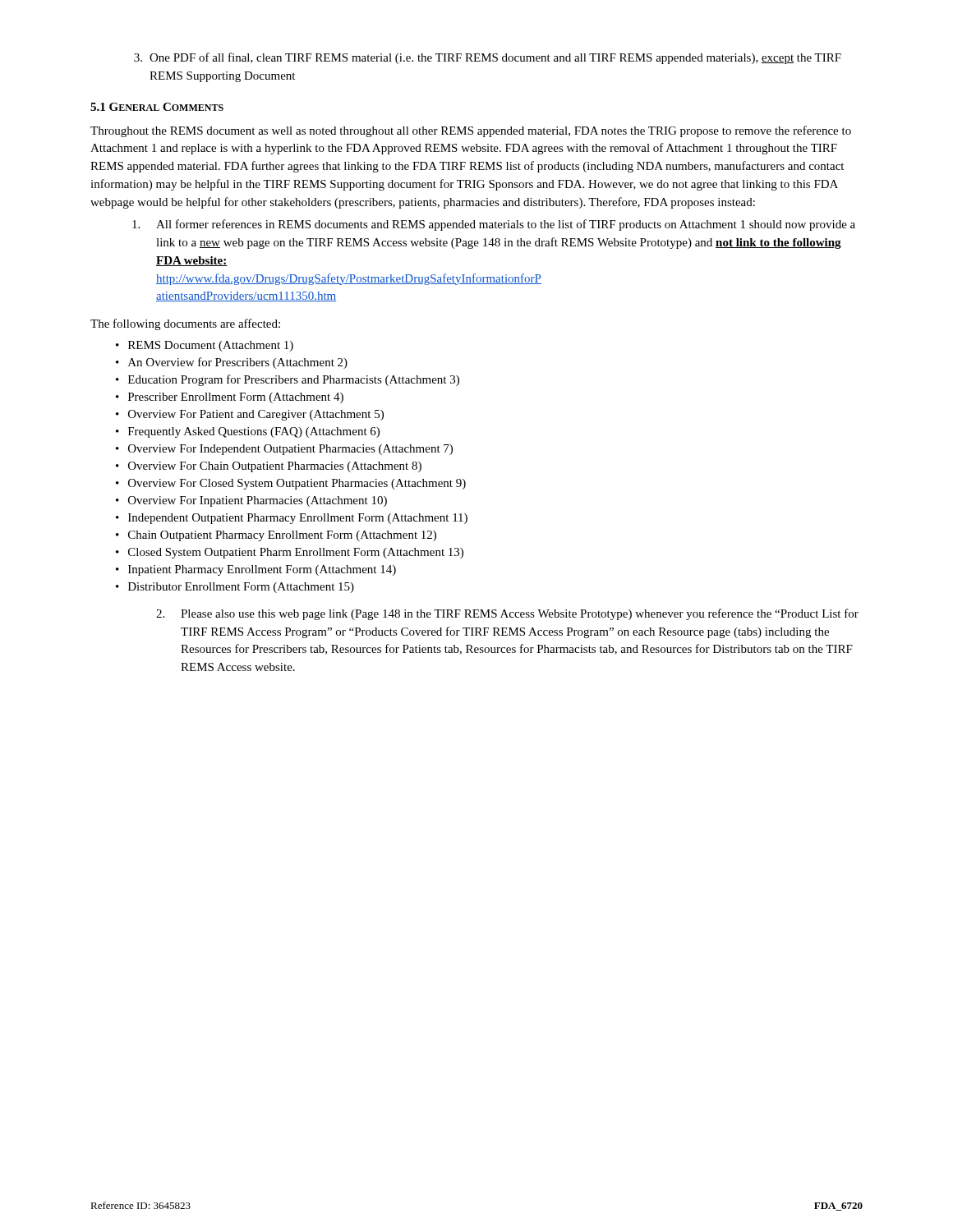Find the list item that reads "Frequently Asked Questions (FAQ) (Attachment"
The width and height of the screenshot is (953, 1232).
coord(254,431)
